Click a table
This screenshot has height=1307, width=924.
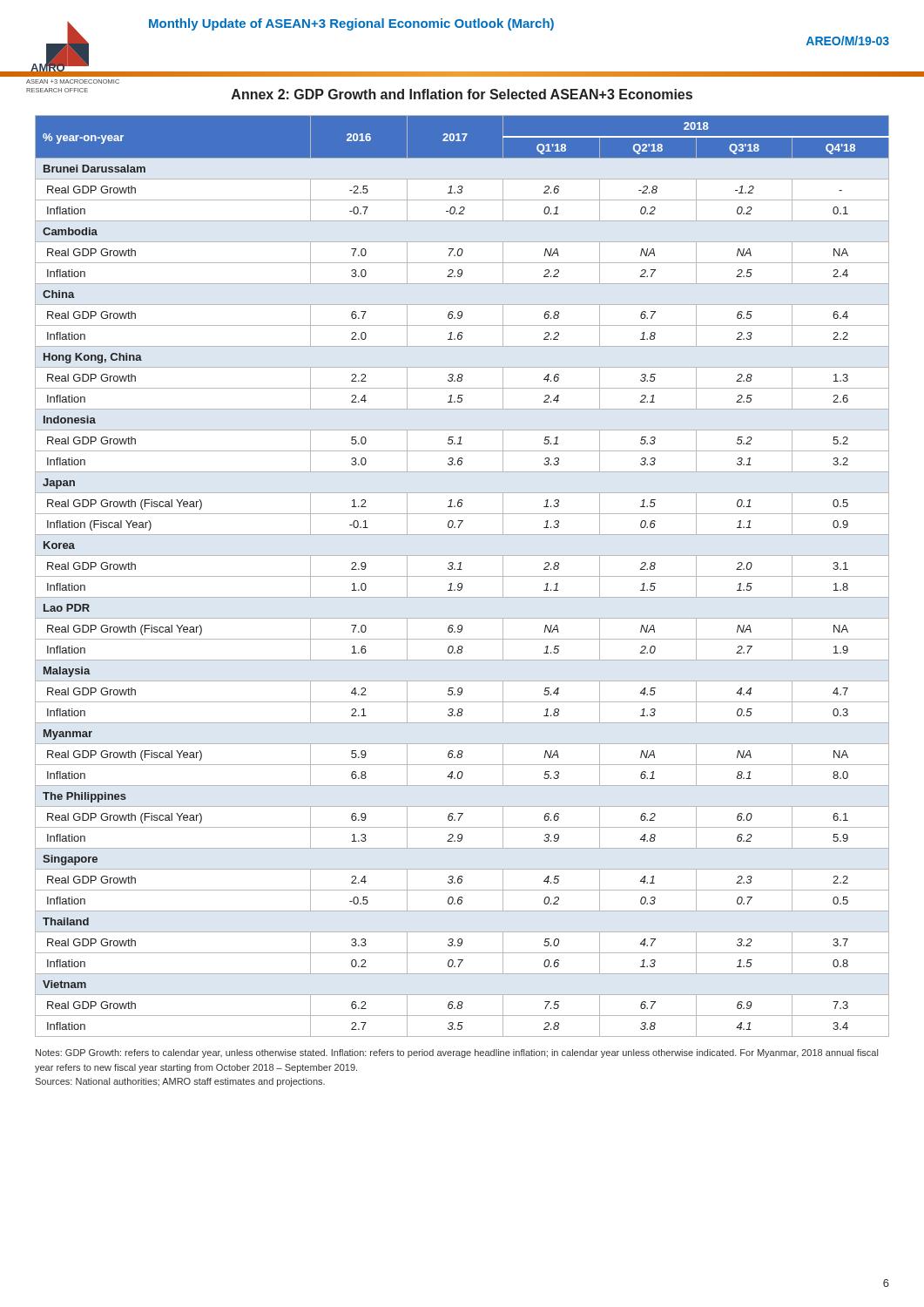462,576
